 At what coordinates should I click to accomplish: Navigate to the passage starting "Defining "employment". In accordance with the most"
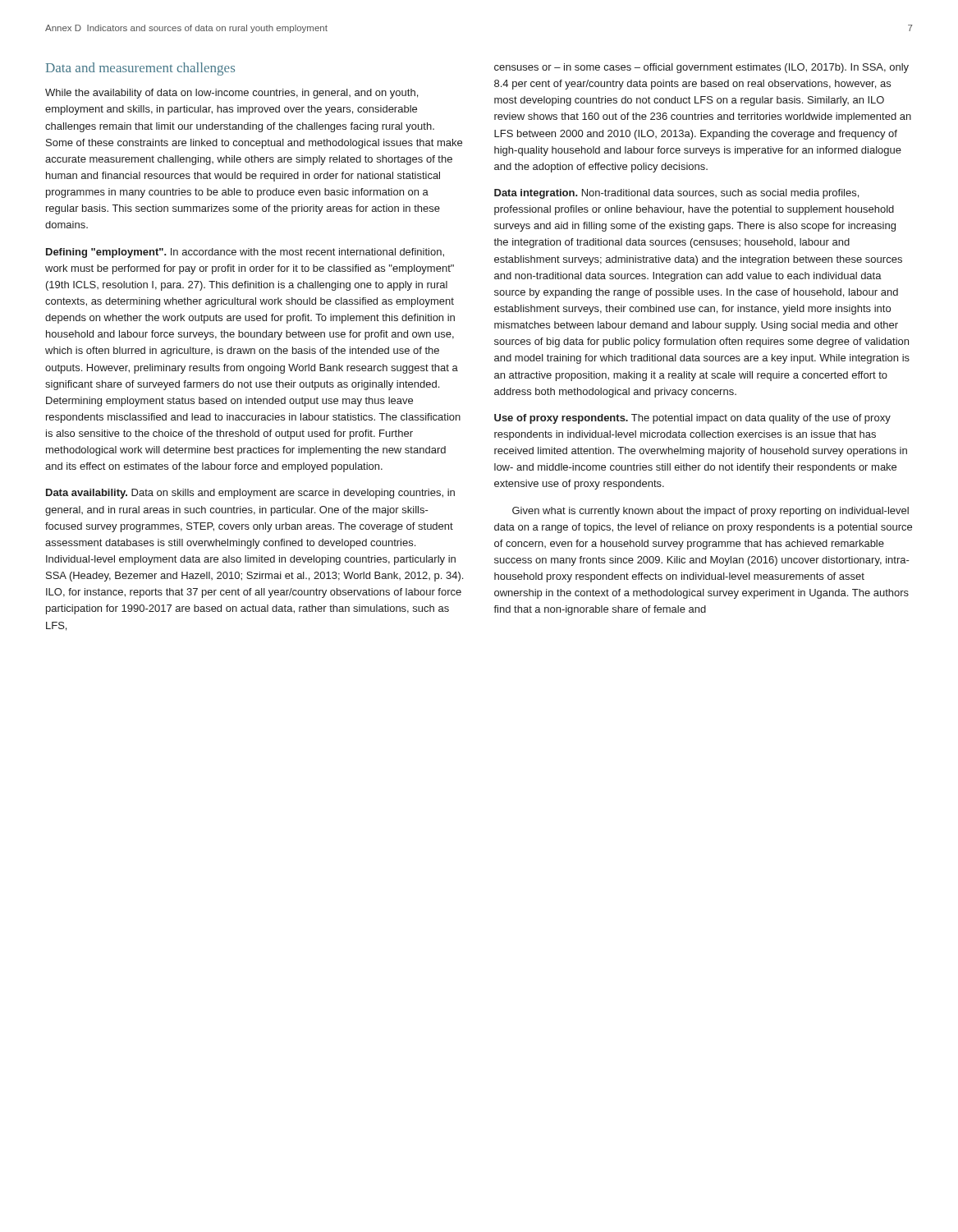tap(253, 359)
